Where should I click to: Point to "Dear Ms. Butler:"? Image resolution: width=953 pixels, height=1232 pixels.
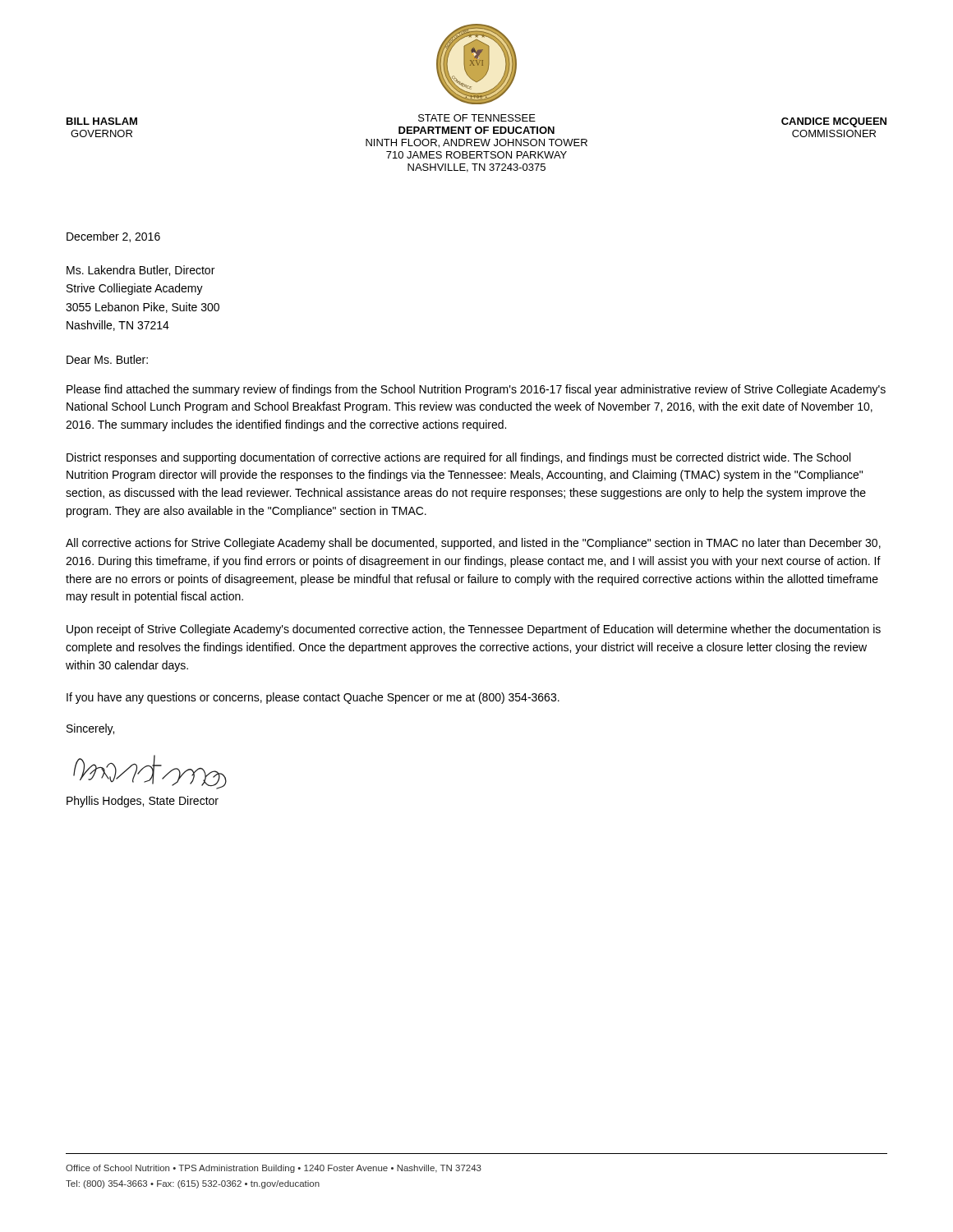(x=107, y=359)
